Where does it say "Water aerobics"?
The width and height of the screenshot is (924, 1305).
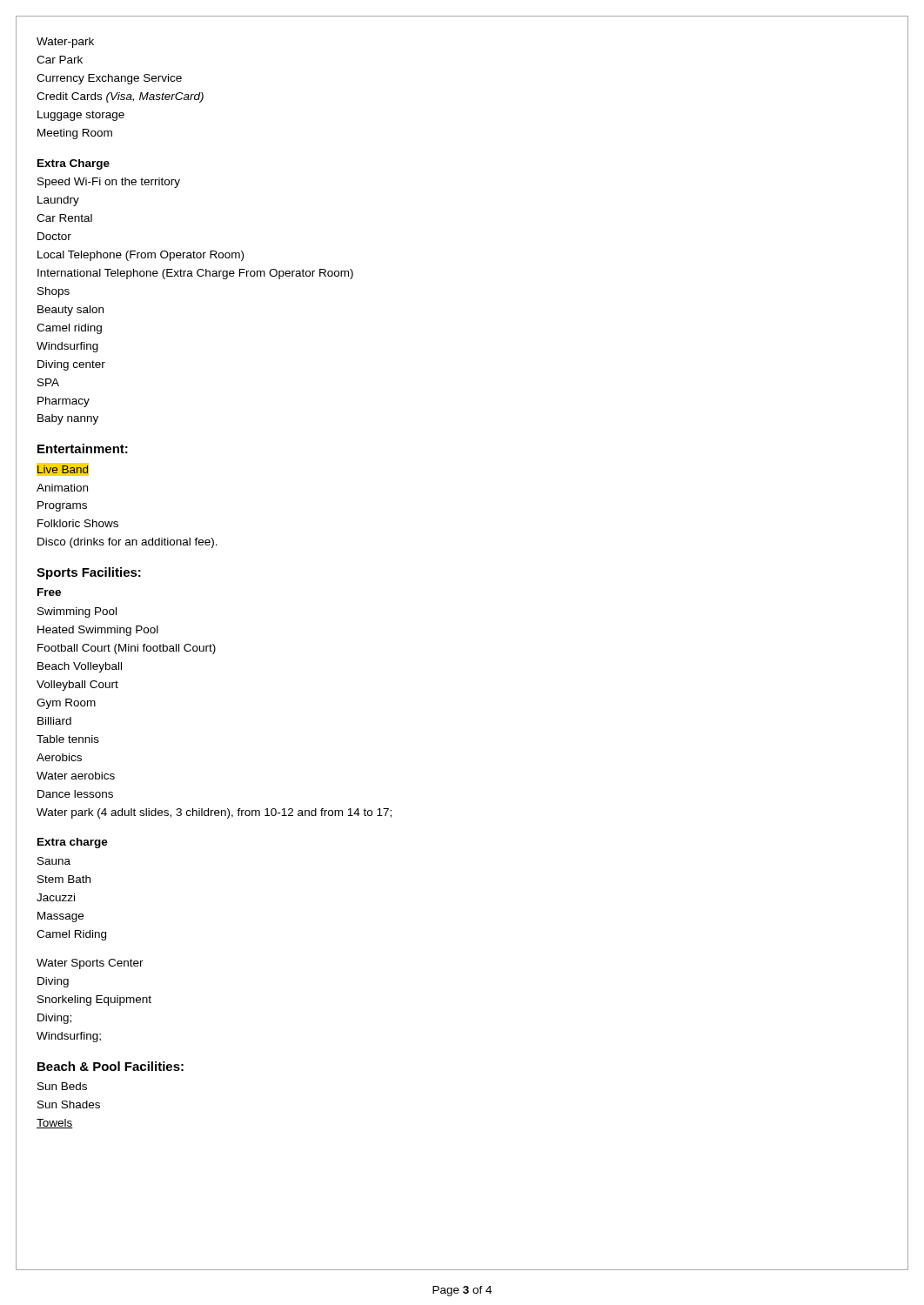tap(76, 775)
